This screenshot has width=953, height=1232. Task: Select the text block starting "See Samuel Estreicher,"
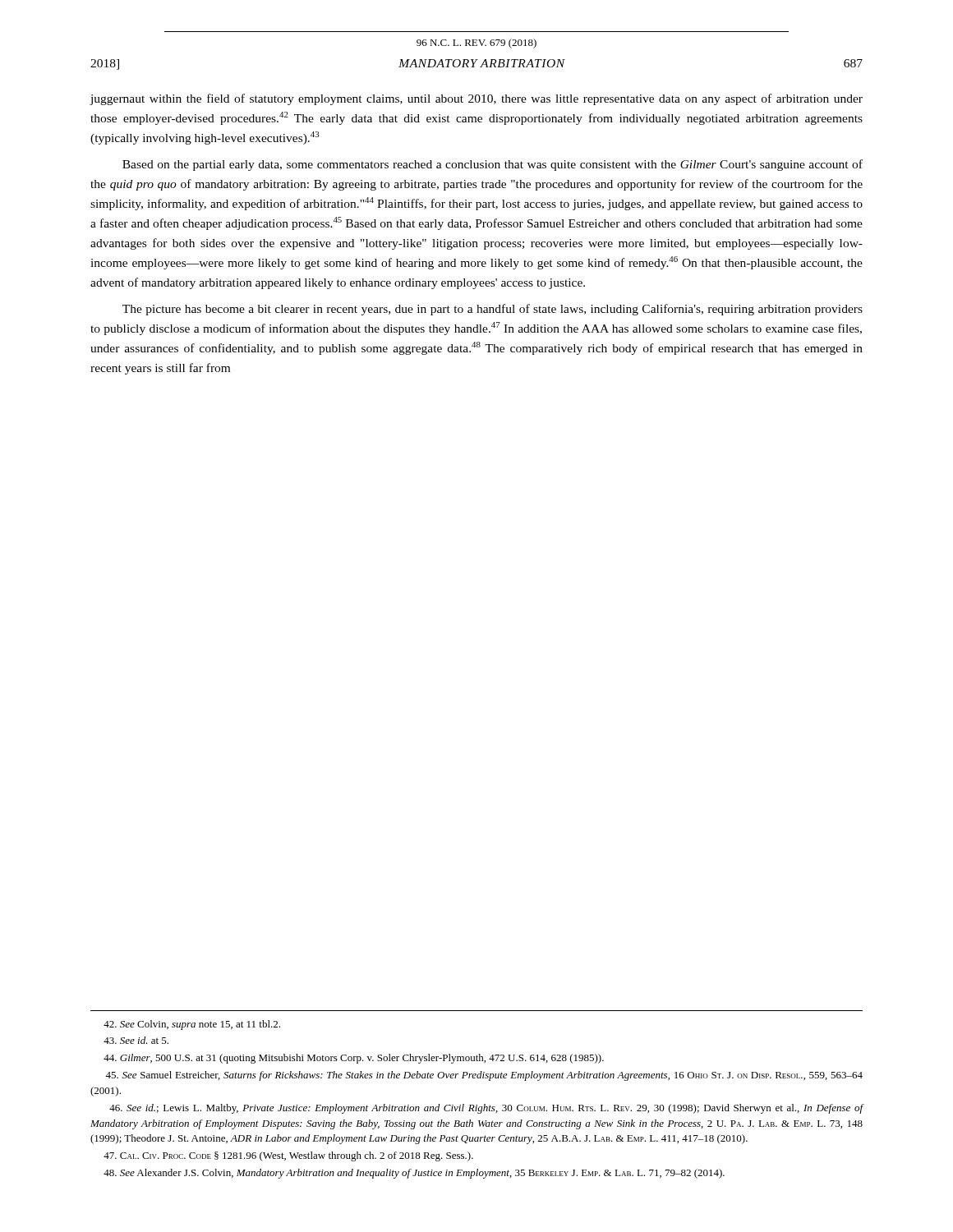pos(476,1083)
